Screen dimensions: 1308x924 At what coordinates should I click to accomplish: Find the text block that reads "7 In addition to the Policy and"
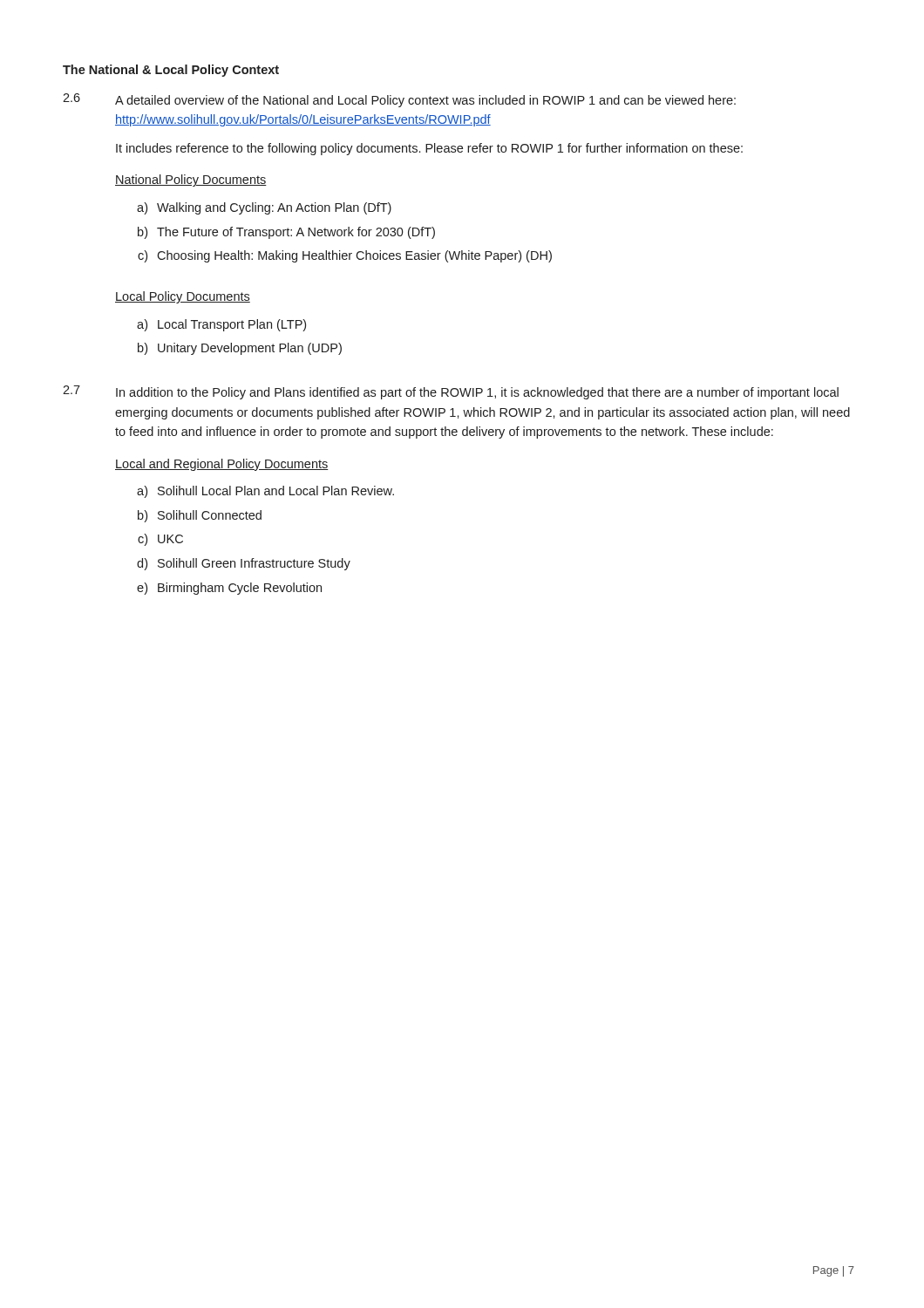(x=451, y=392)
